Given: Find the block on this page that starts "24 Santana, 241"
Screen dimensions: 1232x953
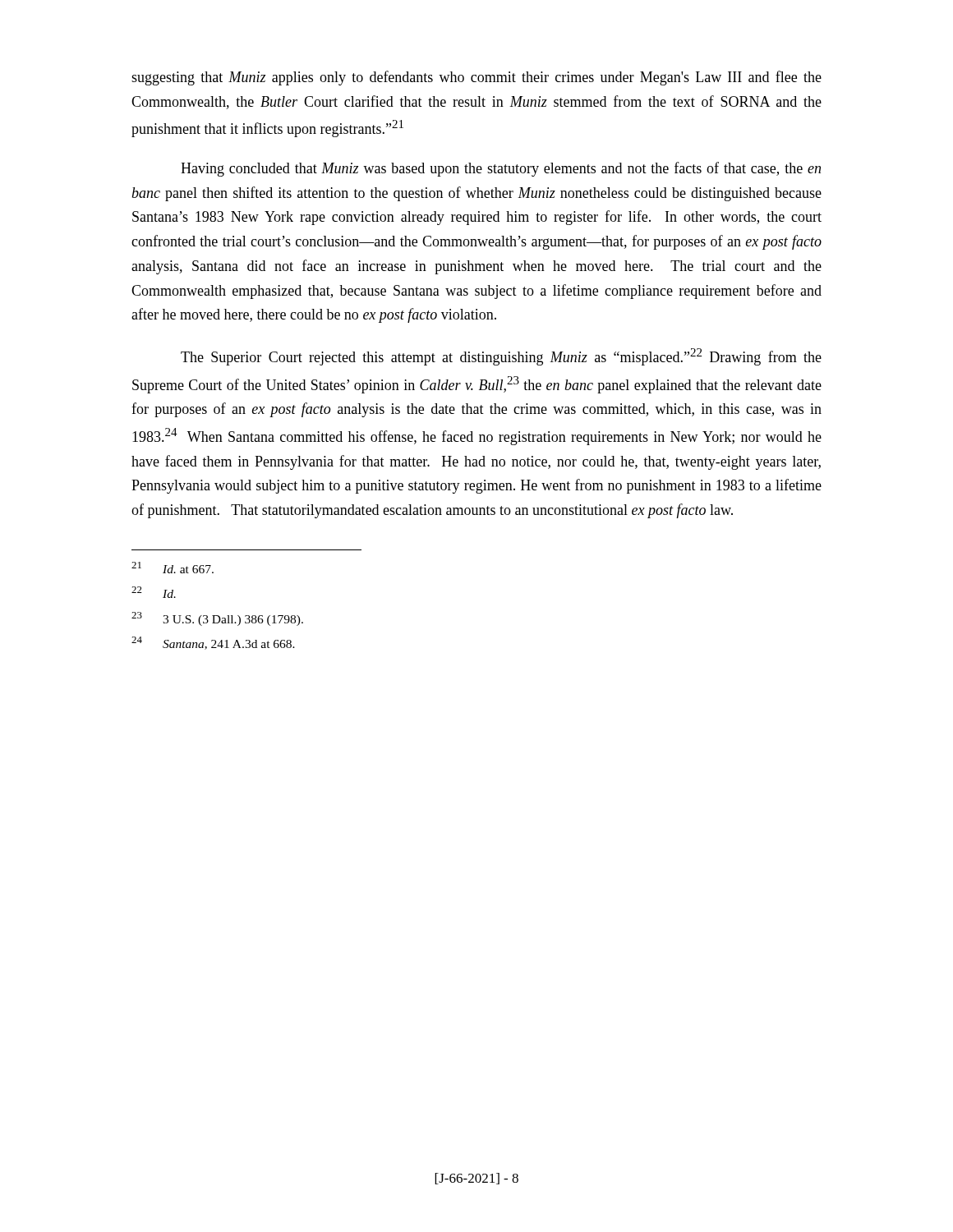Looking at the screenshot, I should click(x=213, y=642).
